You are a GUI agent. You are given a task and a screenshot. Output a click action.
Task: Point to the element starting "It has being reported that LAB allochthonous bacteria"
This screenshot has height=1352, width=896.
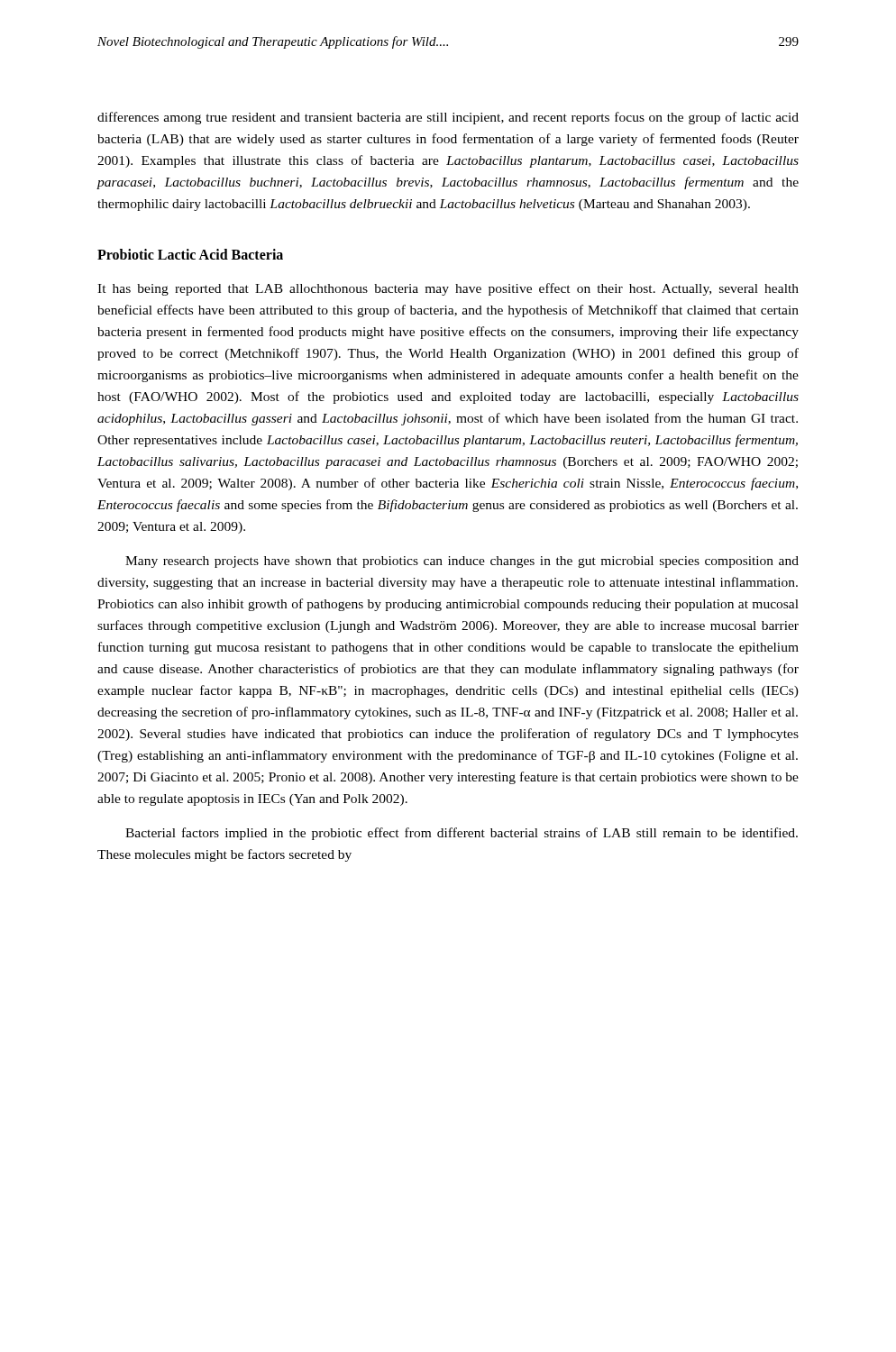tap(448, 407)
